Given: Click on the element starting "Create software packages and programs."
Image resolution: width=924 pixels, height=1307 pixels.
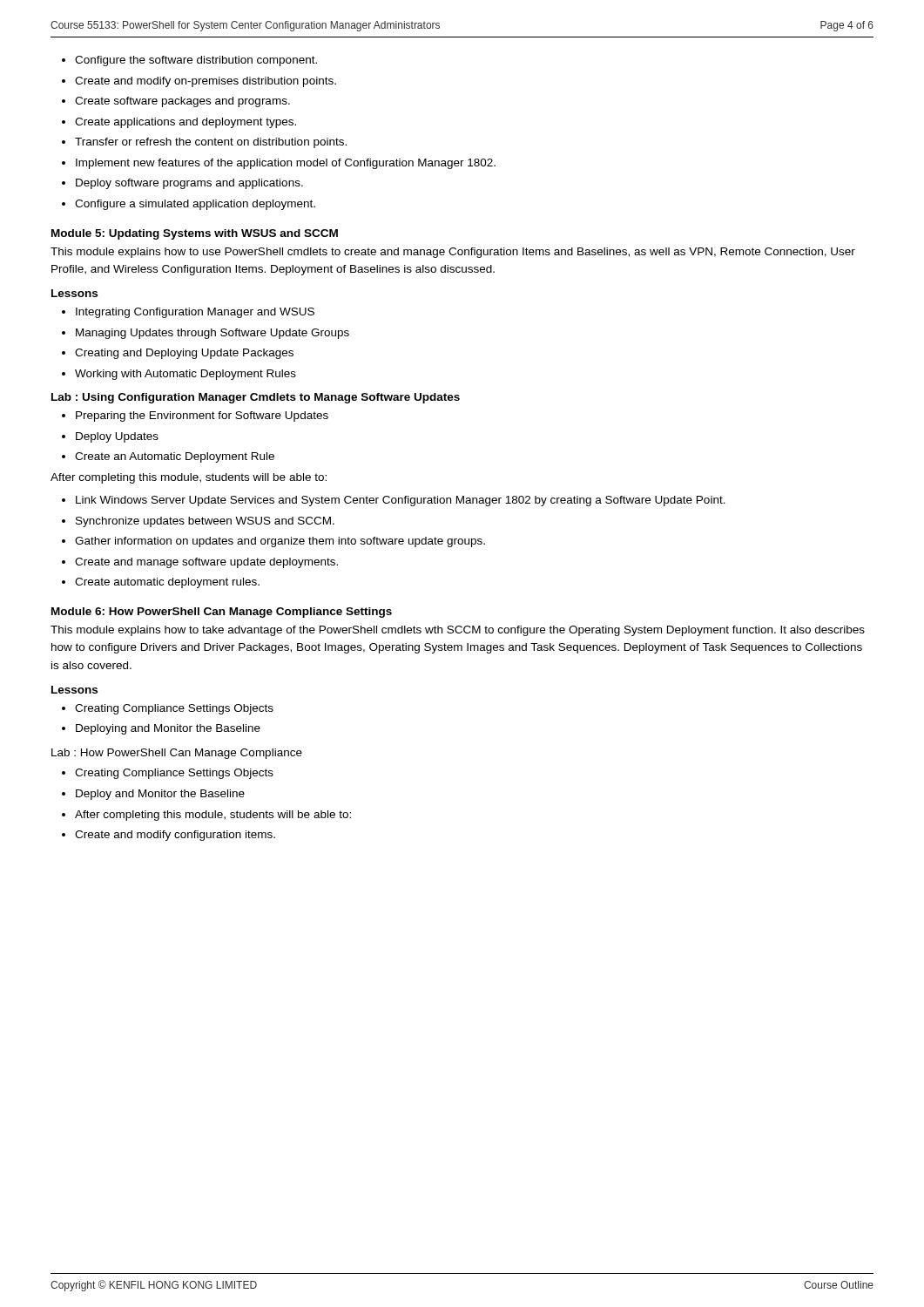Looking at the screenshot, I should coord(183,101).
